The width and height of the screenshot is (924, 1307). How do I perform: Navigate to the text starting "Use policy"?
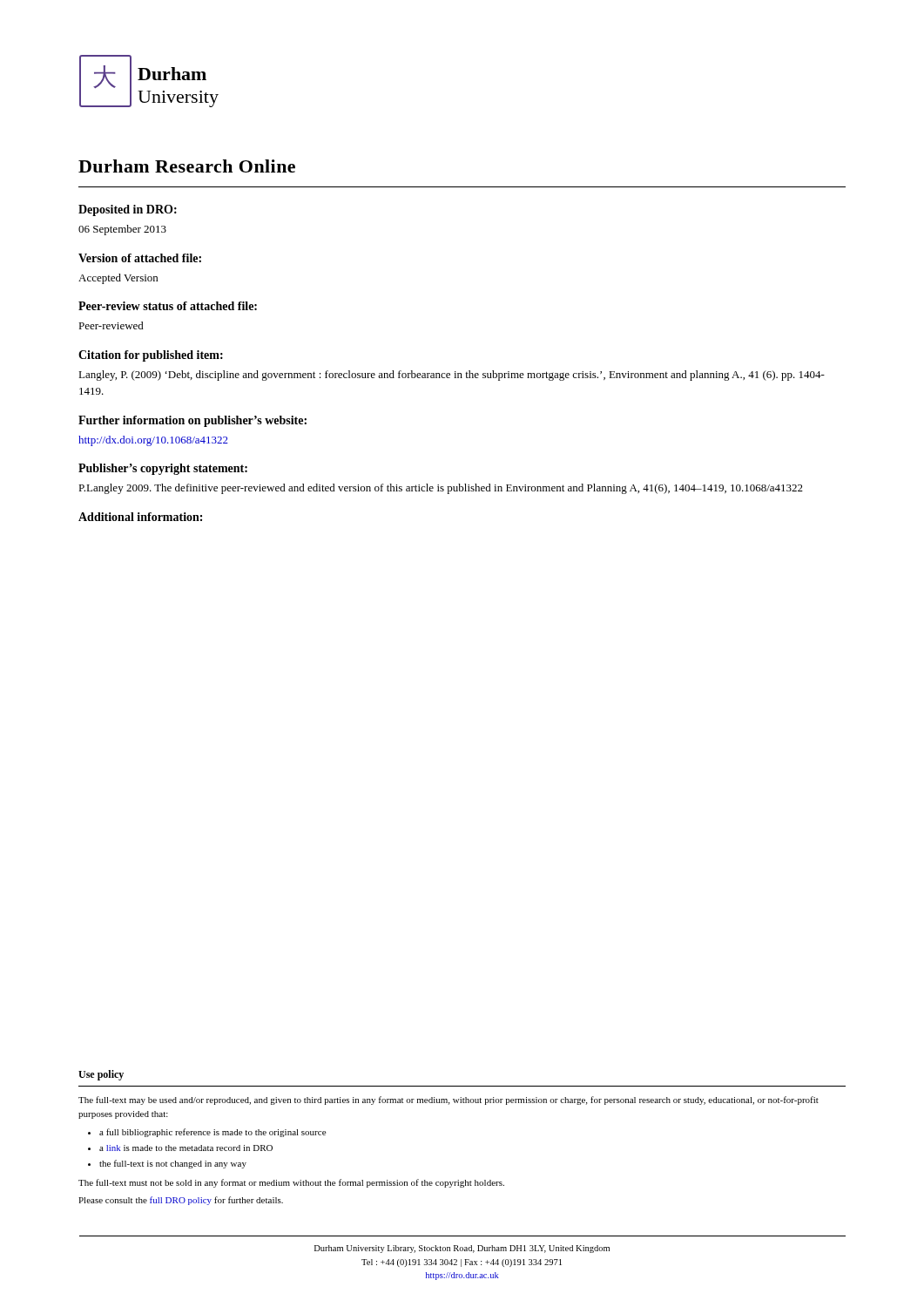click(x=462, y=1075)
